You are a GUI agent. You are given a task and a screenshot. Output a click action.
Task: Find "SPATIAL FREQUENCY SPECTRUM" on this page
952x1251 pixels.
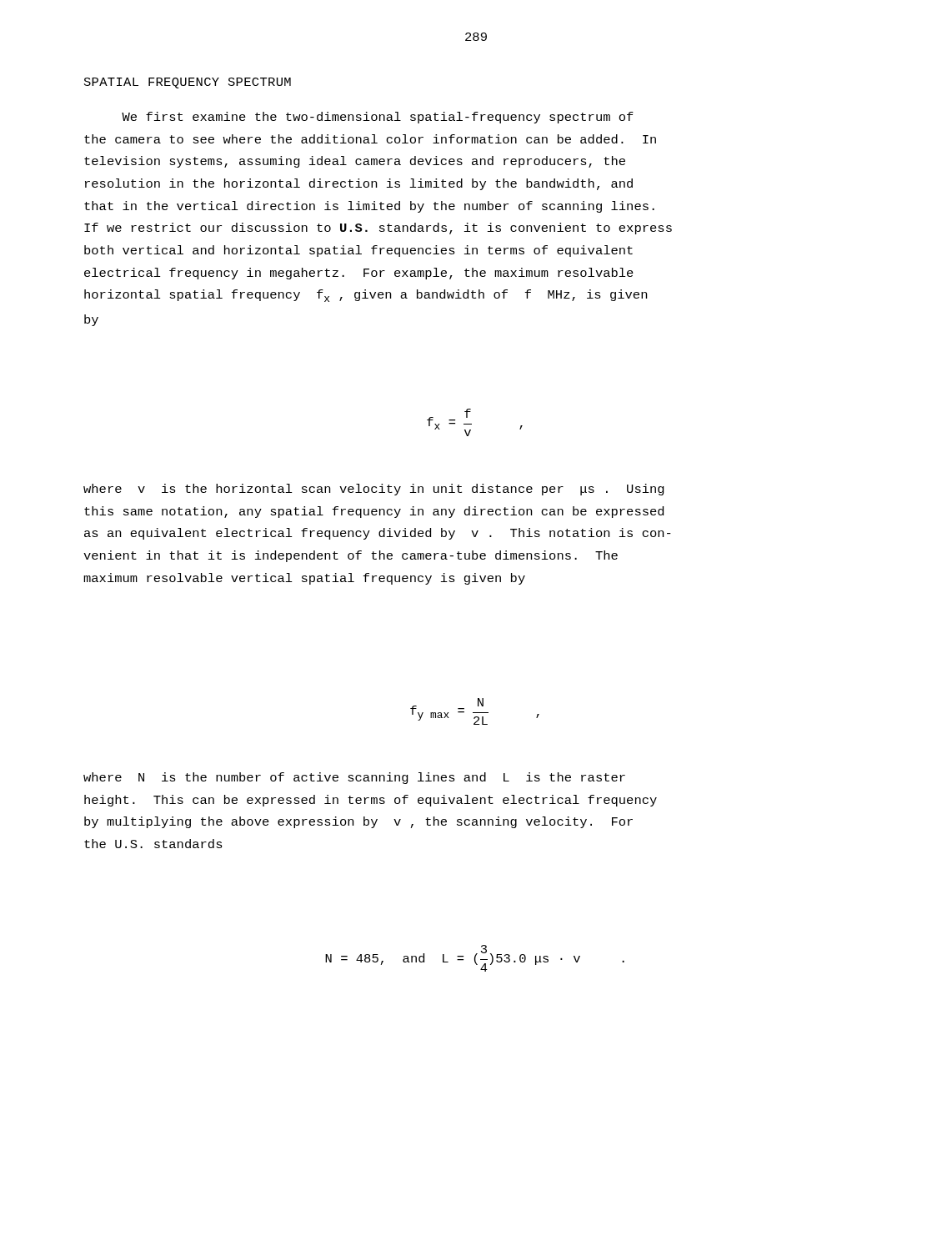click(x=188, y=83)
